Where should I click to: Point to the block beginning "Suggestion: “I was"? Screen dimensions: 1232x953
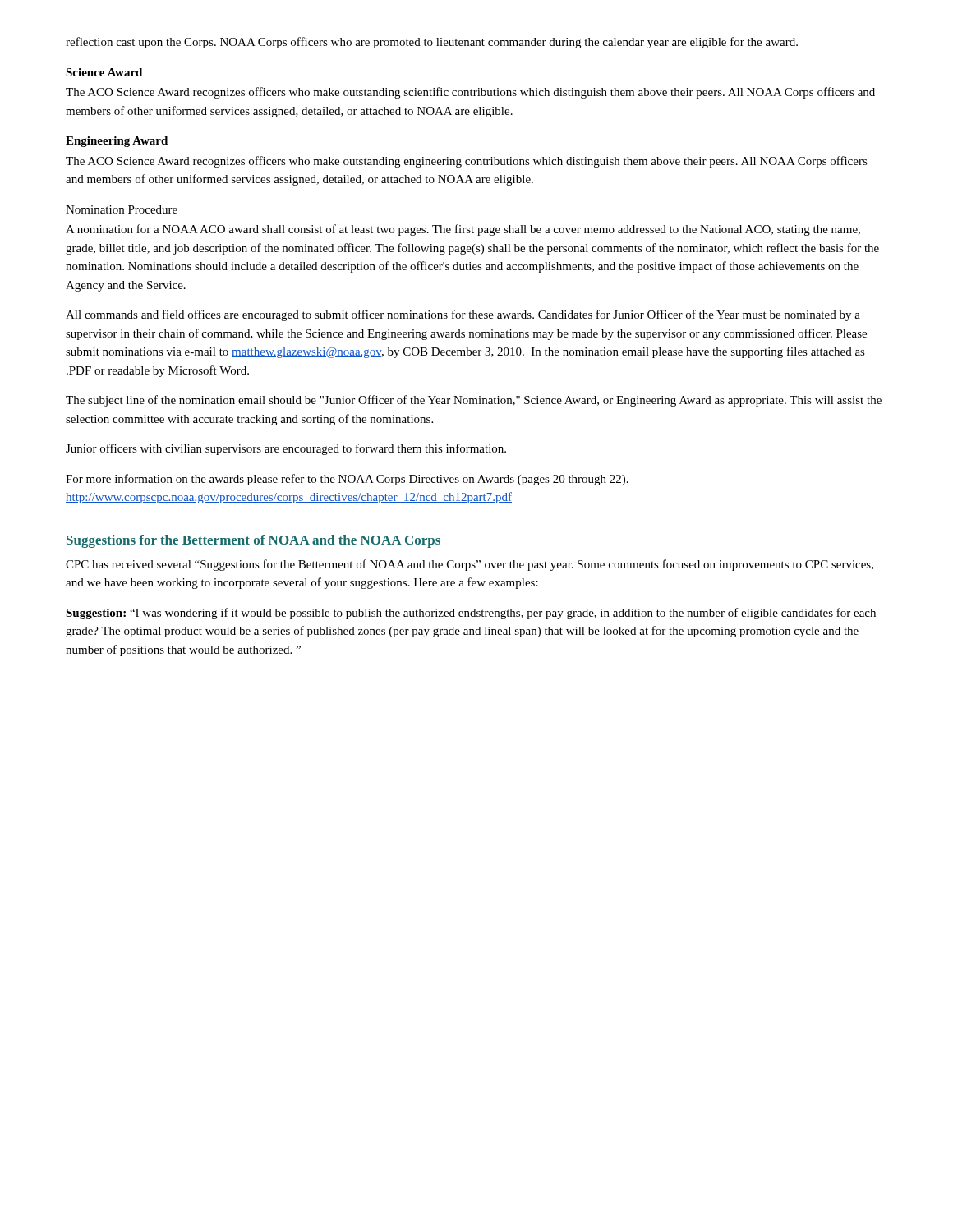tap(471, 631)
